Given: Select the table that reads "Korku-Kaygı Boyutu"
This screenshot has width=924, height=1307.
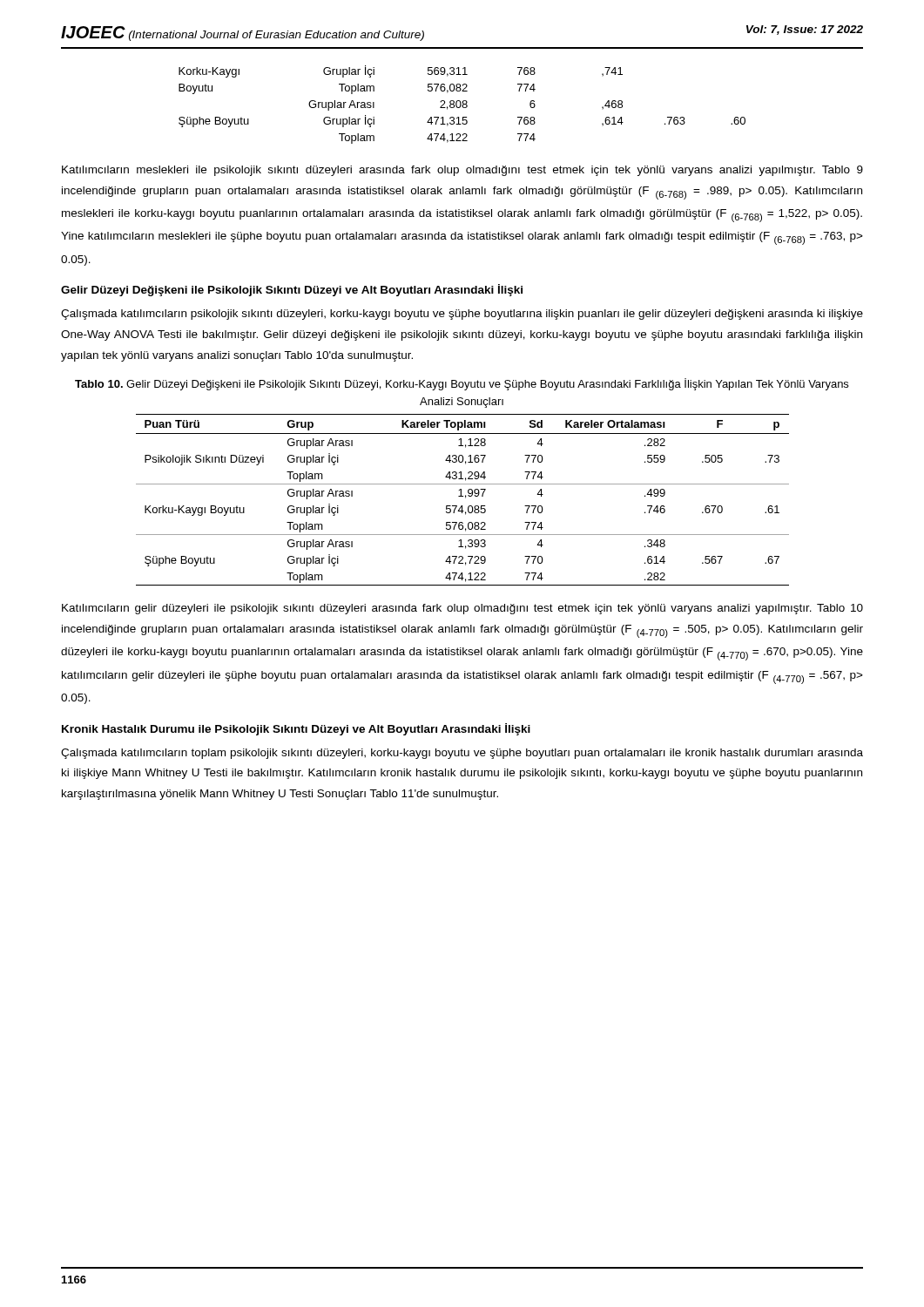Looking at the screenshot, I should click(x=462, y=500).
